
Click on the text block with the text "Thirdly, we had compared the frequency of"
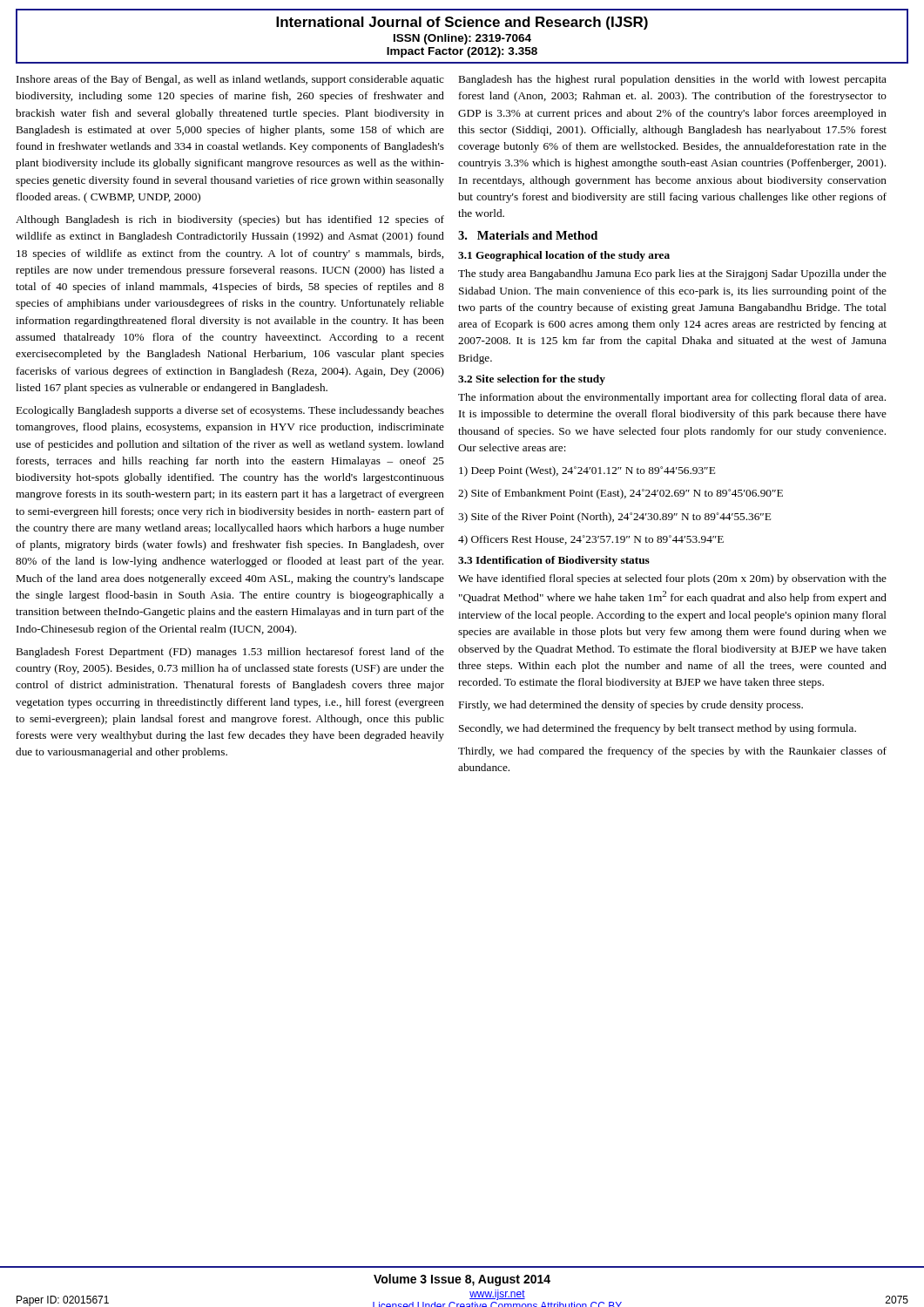point(672,759)
